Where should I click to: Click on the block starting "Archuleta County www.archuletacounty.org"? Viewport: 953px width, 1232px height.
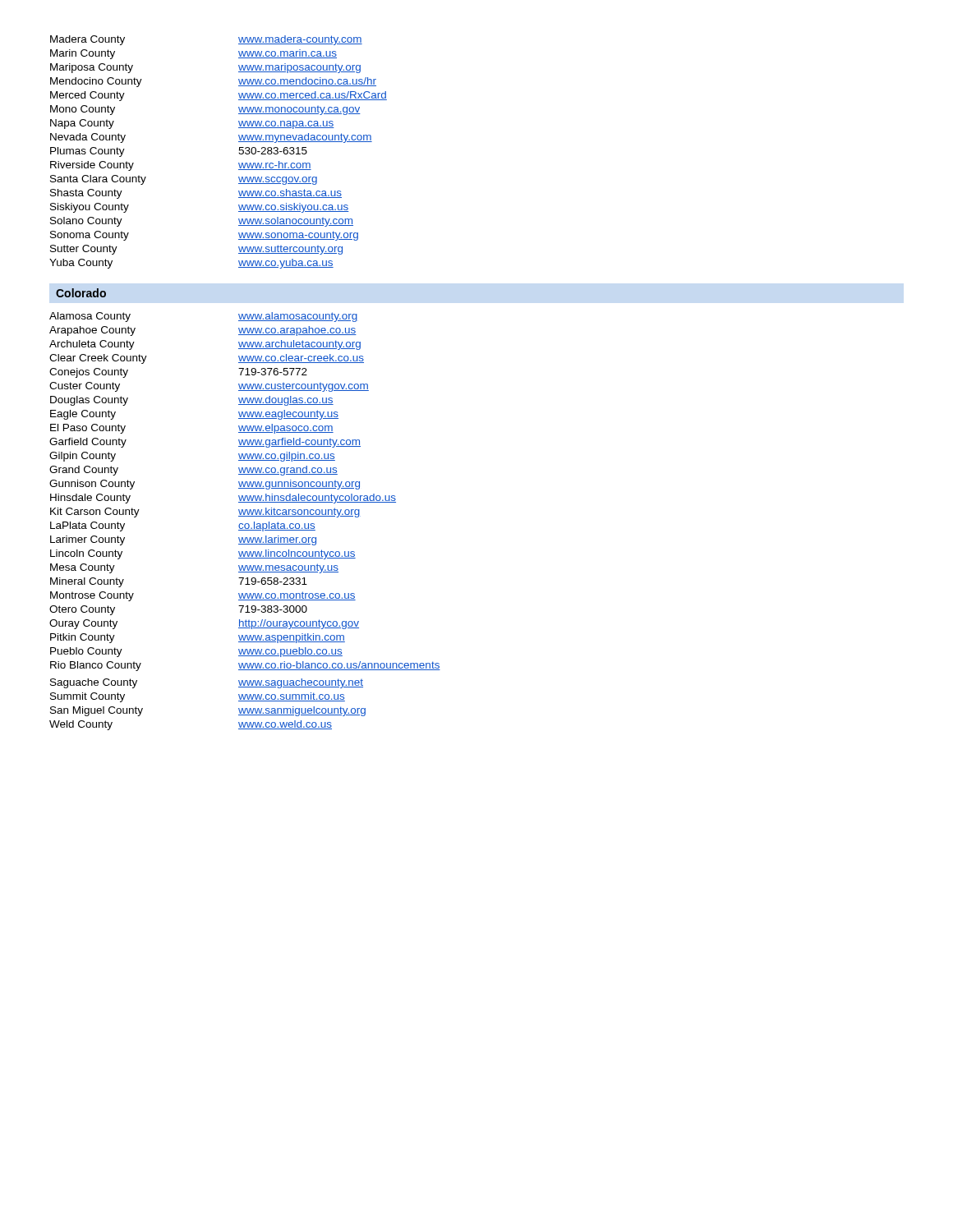[x=92, y=345]
